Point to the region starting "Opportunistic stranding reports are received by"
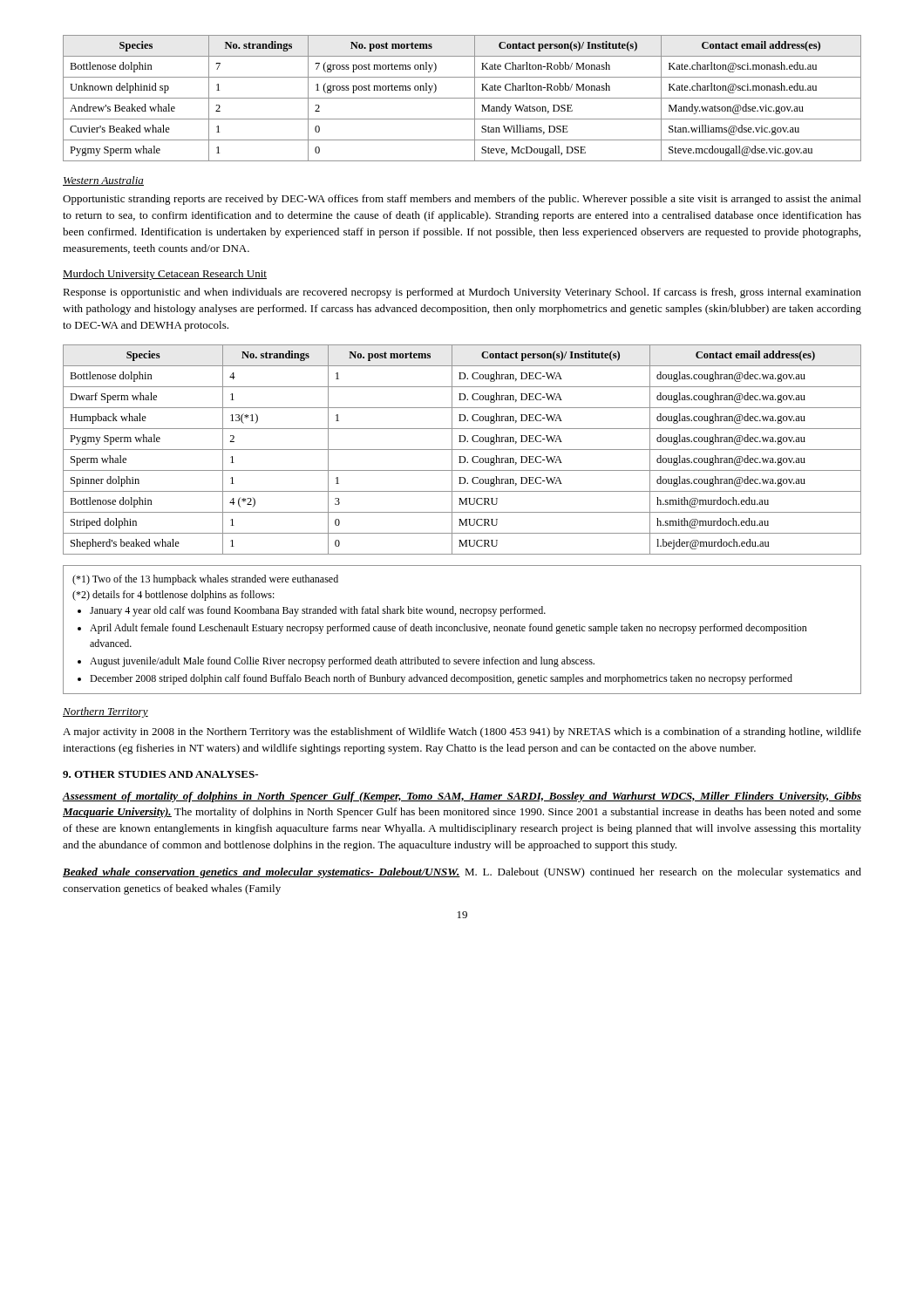The image size is (924, 1308). click(x=462, y=224)
